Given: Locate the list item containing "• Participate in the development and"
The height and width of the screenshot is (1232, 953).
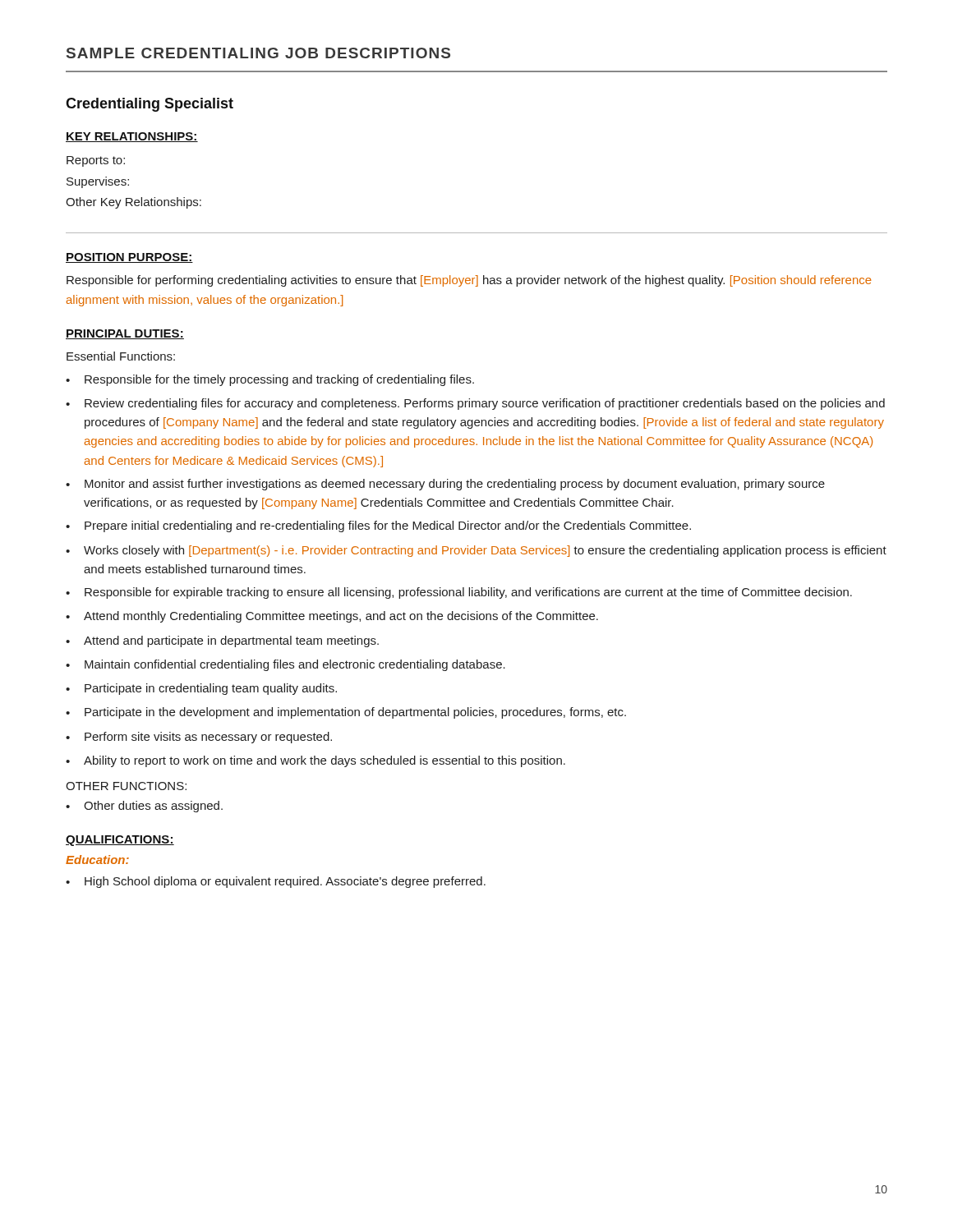Looking at the screenshot, I should (476, 712).
